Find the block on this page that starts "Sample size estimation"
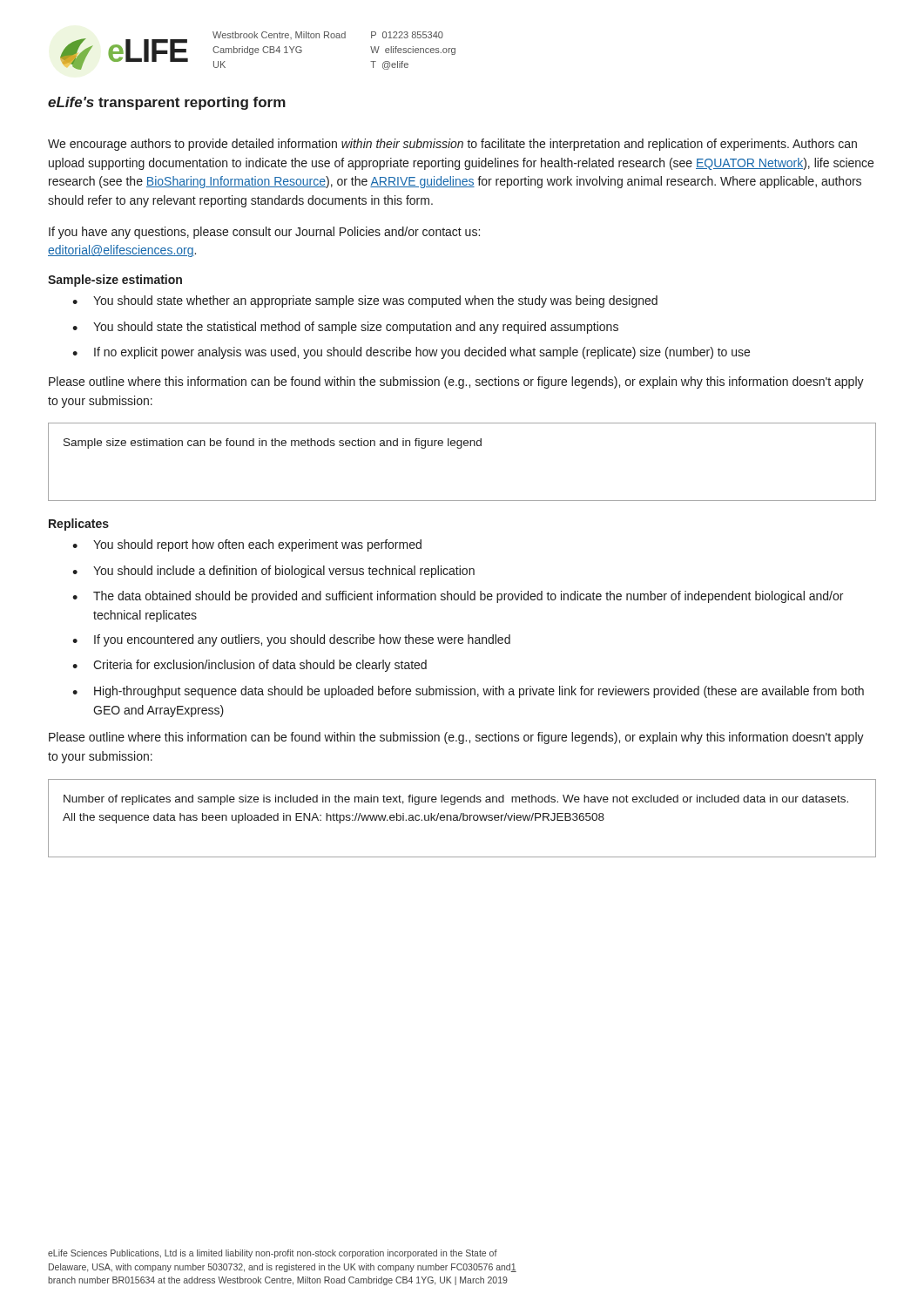Image resolution: width=924 pixels, height=1307 pixels. pyautogui.click(x=273, y=442)
